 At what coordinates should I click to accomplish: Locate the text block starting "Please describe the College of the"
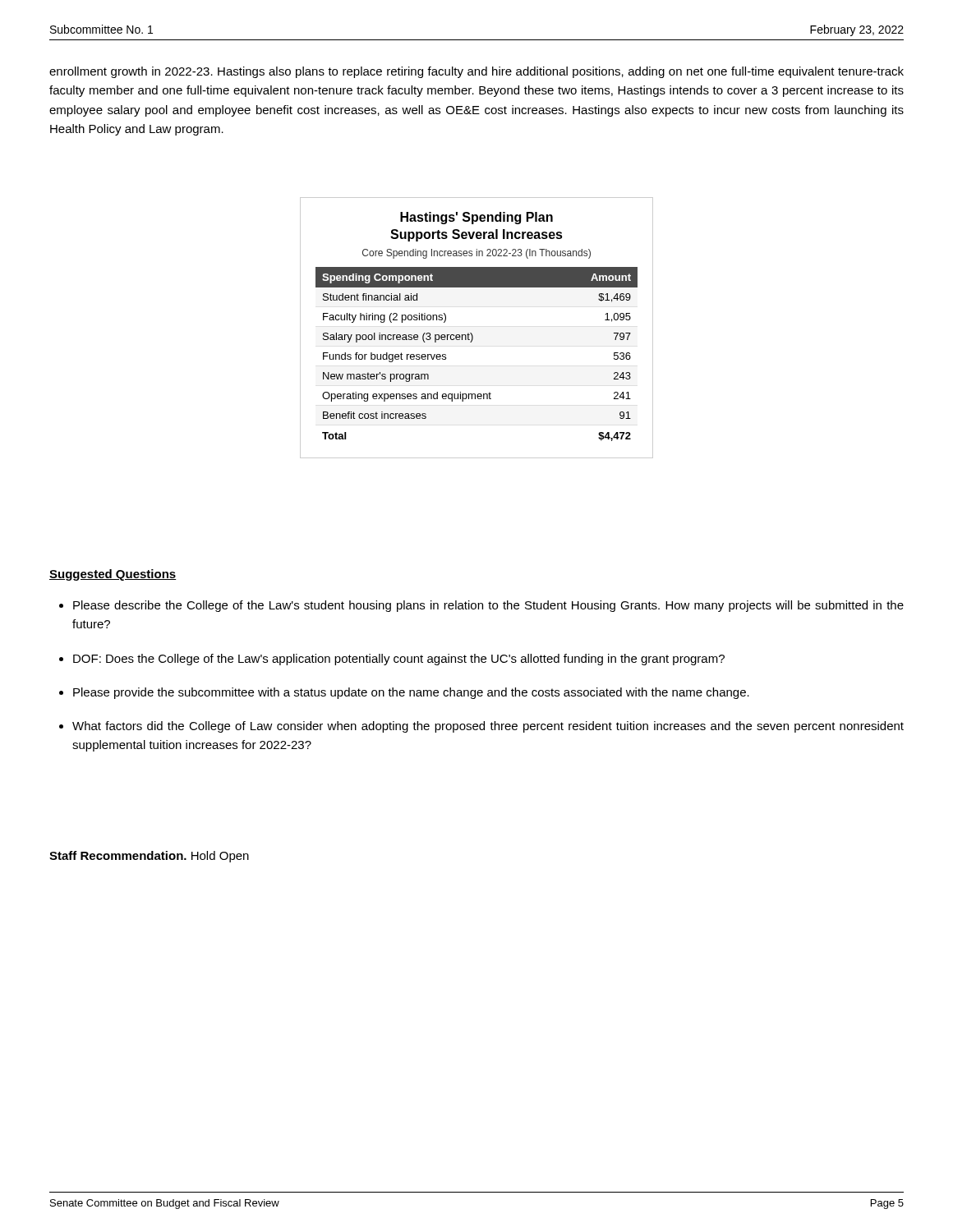tap(488, 614)
